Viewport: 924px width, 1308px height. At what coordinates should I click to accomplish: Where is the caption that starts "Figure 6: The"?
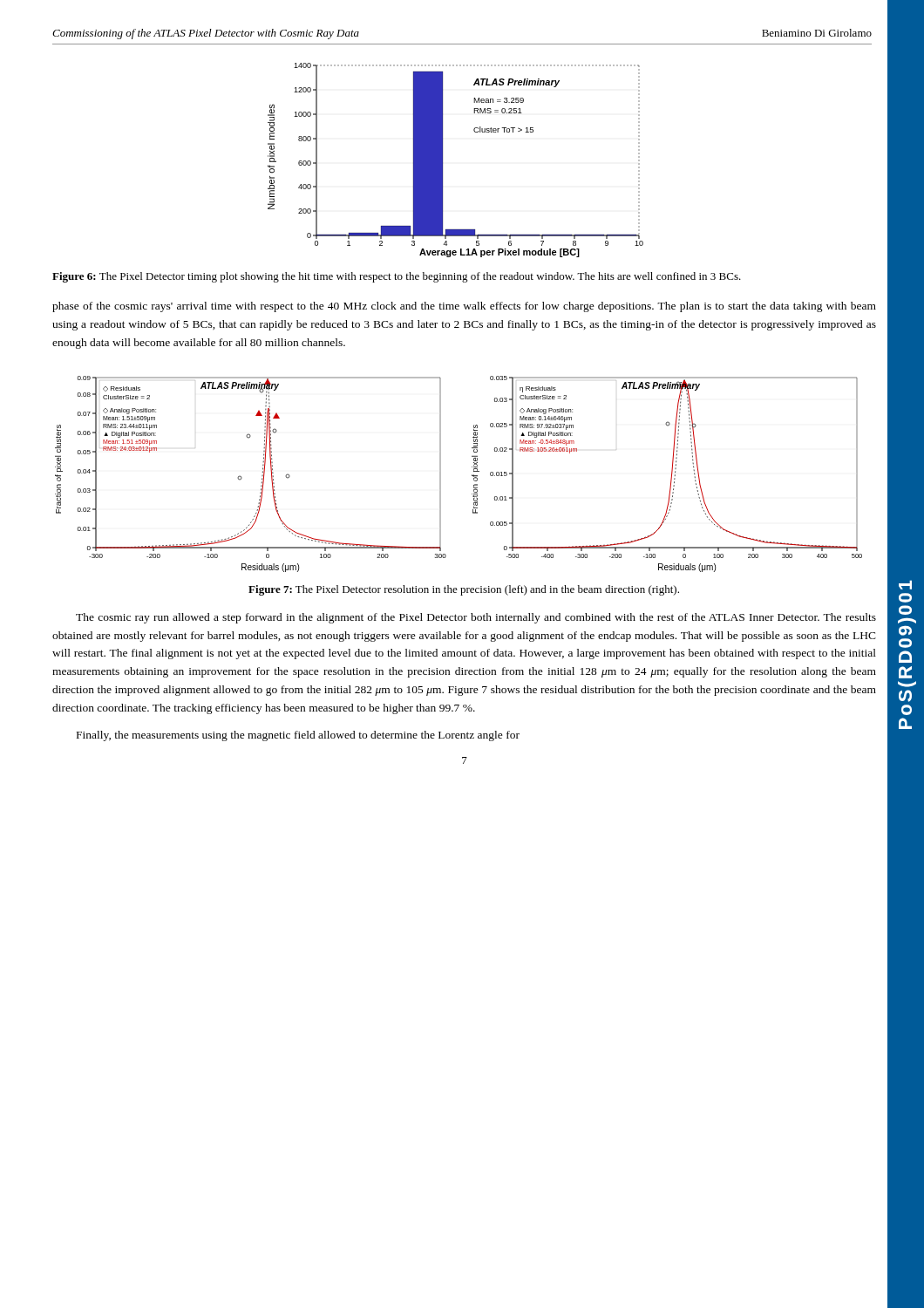397,276
